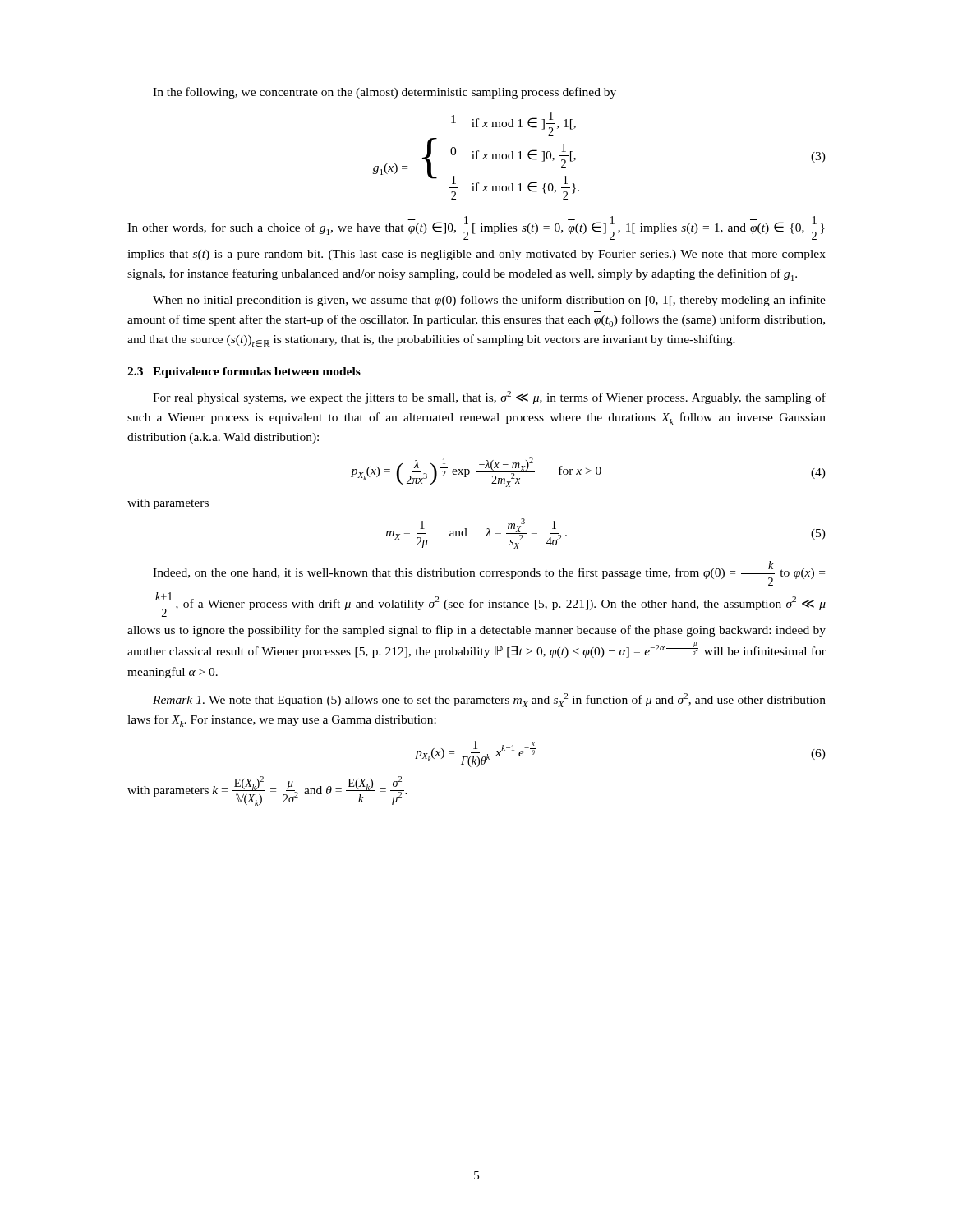The width and height of the screenshot is (953, 1232).
Task: Locate the block starting "Indeed, on the one hand,"
Action: (476, 618)
